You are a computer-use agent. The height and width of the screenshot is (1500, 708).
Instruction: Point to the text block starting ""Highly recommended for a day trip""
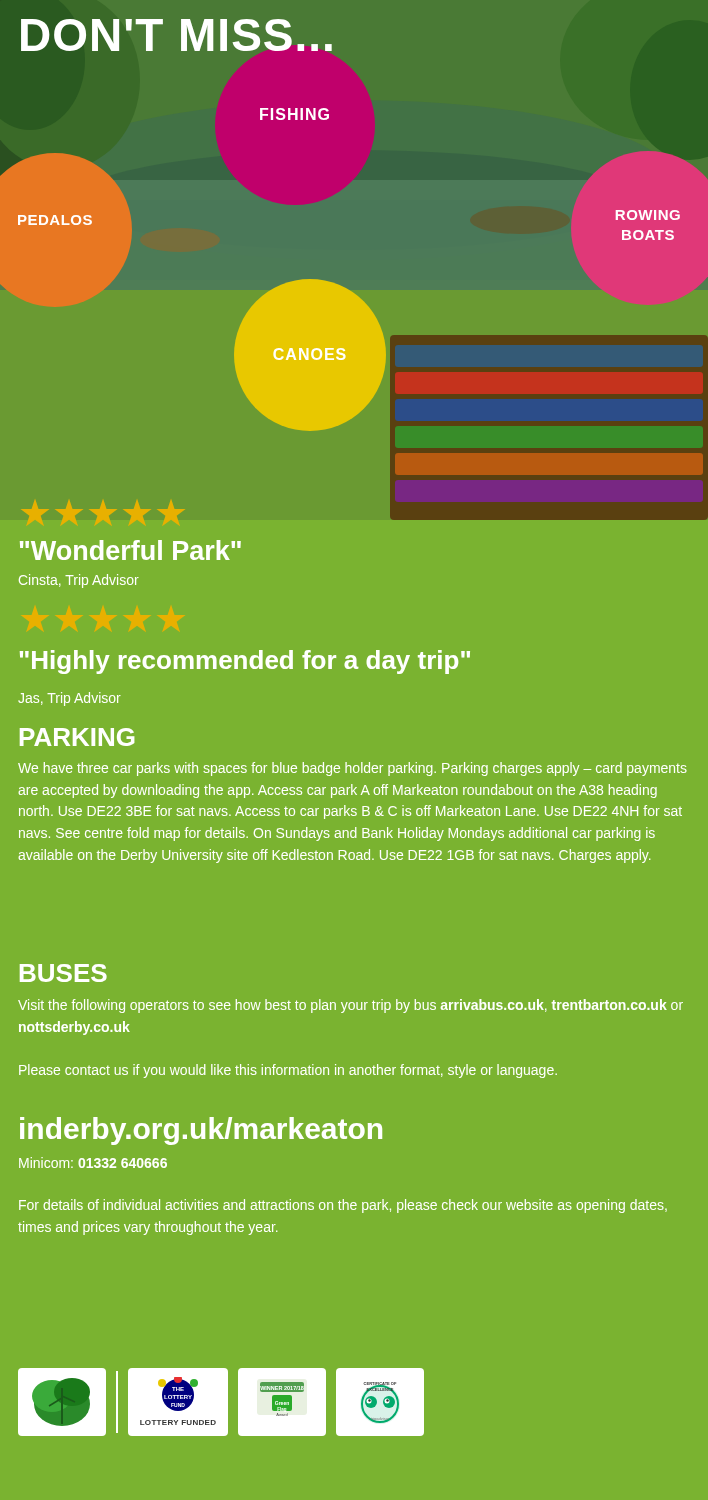coord(245,660)
